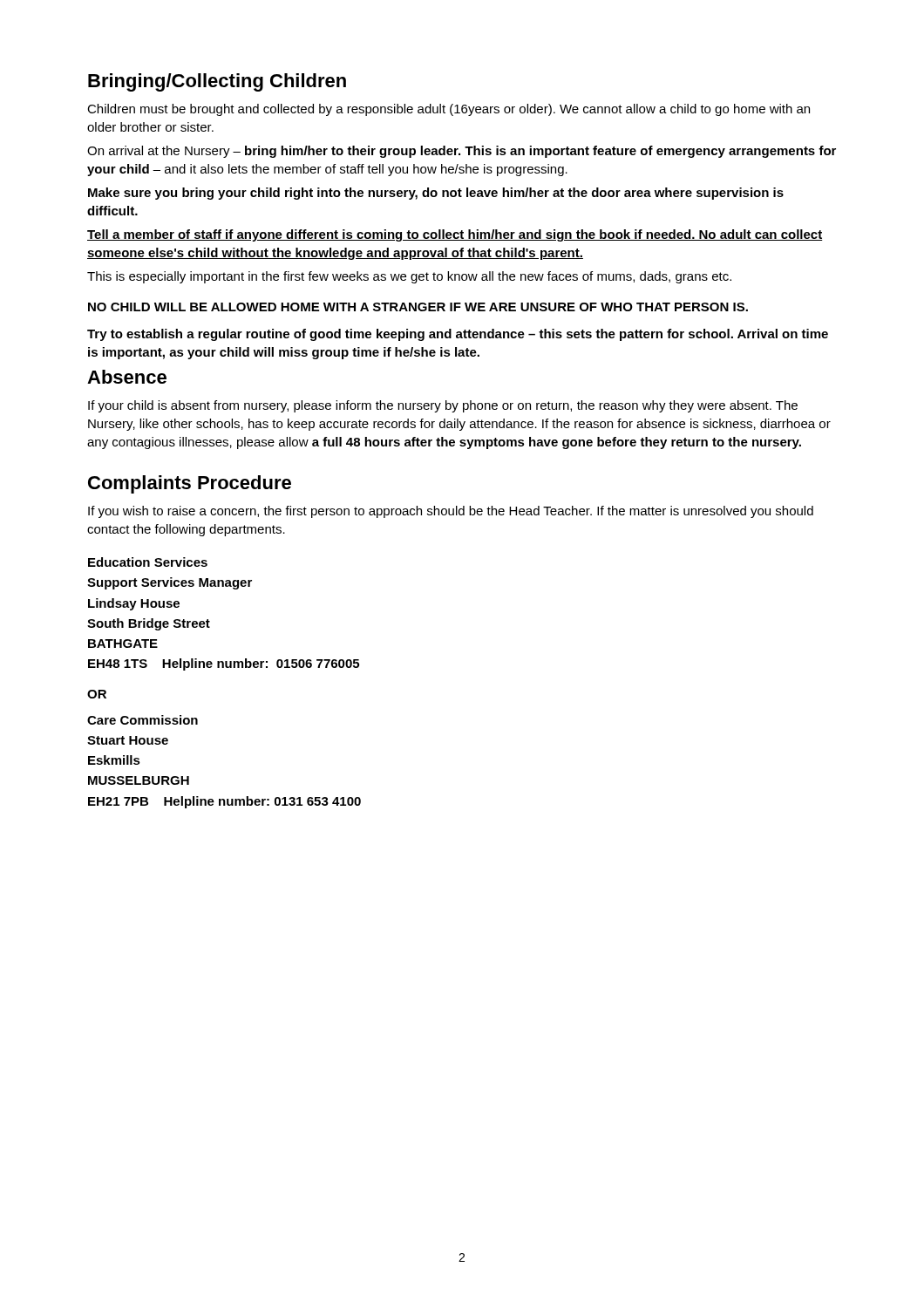The width and height of the screenshot is (924, 1308).
Task: Point to the block beginning "Tell a member of staff"
Action: (455, 243)
